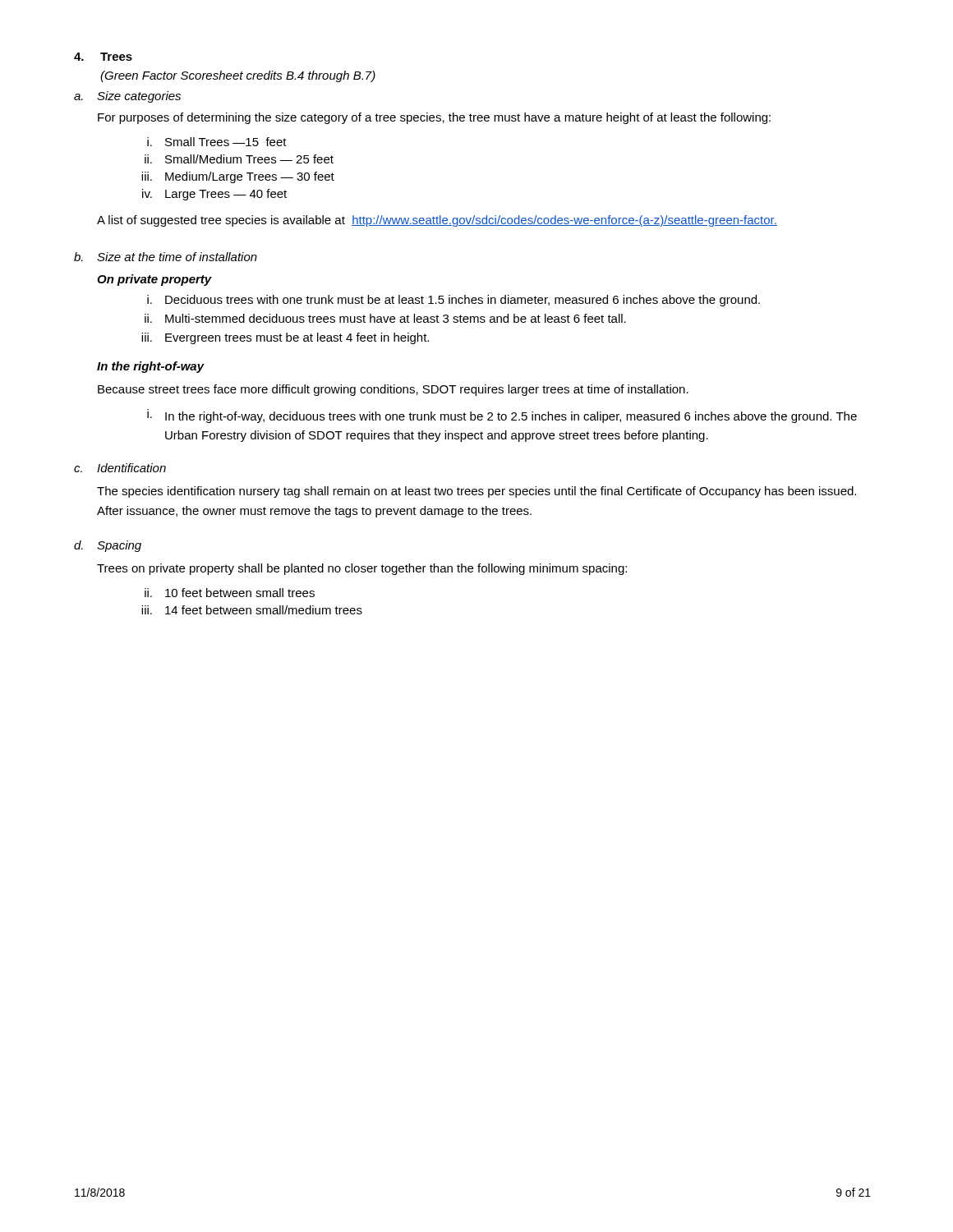Locate the block of text that opens with "iii. Medium/Large Trees"
The width and height of the screenshot is (953, 1232).
pos(238,177)
